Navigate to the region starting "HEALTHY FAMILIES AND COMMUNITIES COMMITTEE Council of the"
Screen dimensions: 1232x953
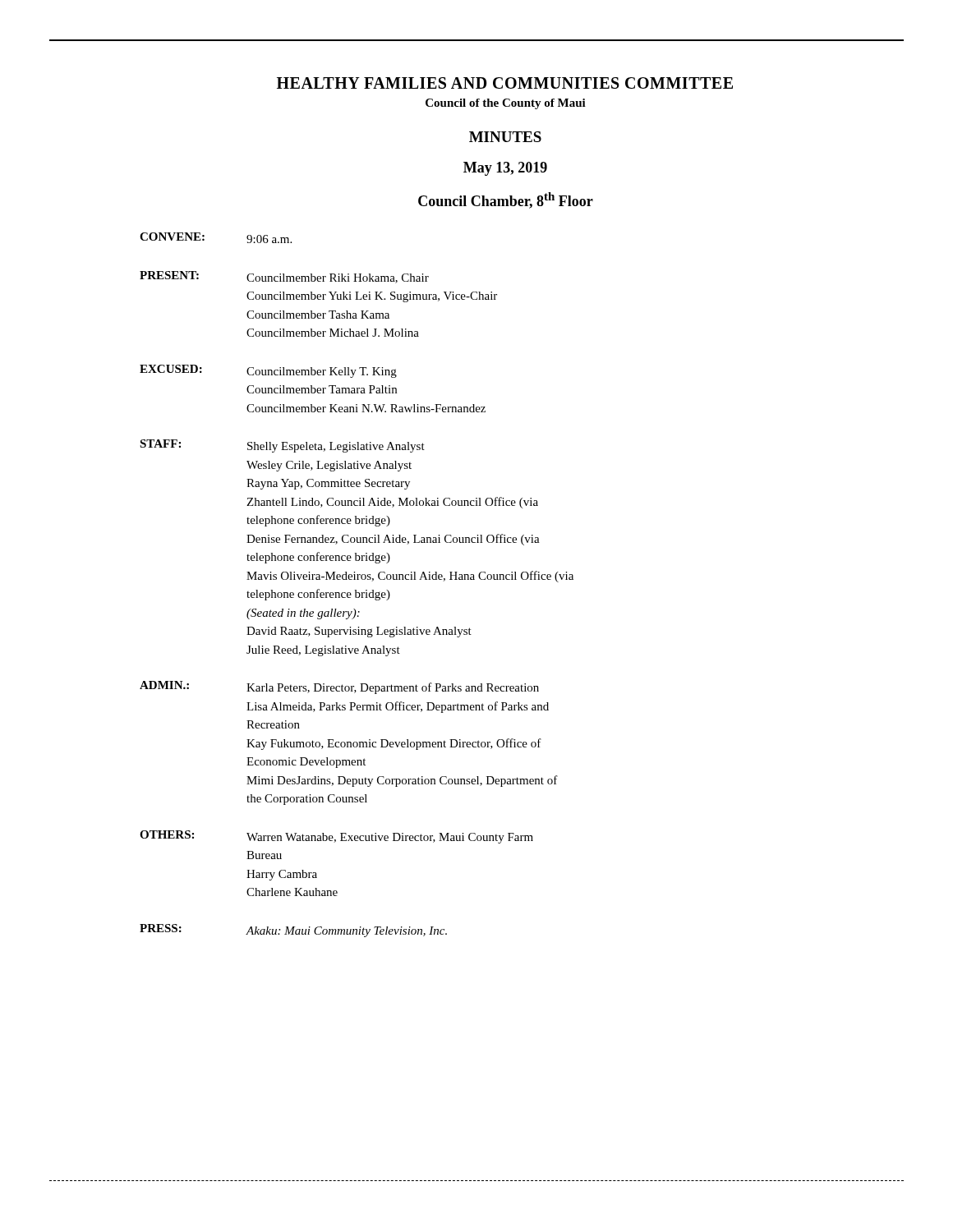coord(505,92)
